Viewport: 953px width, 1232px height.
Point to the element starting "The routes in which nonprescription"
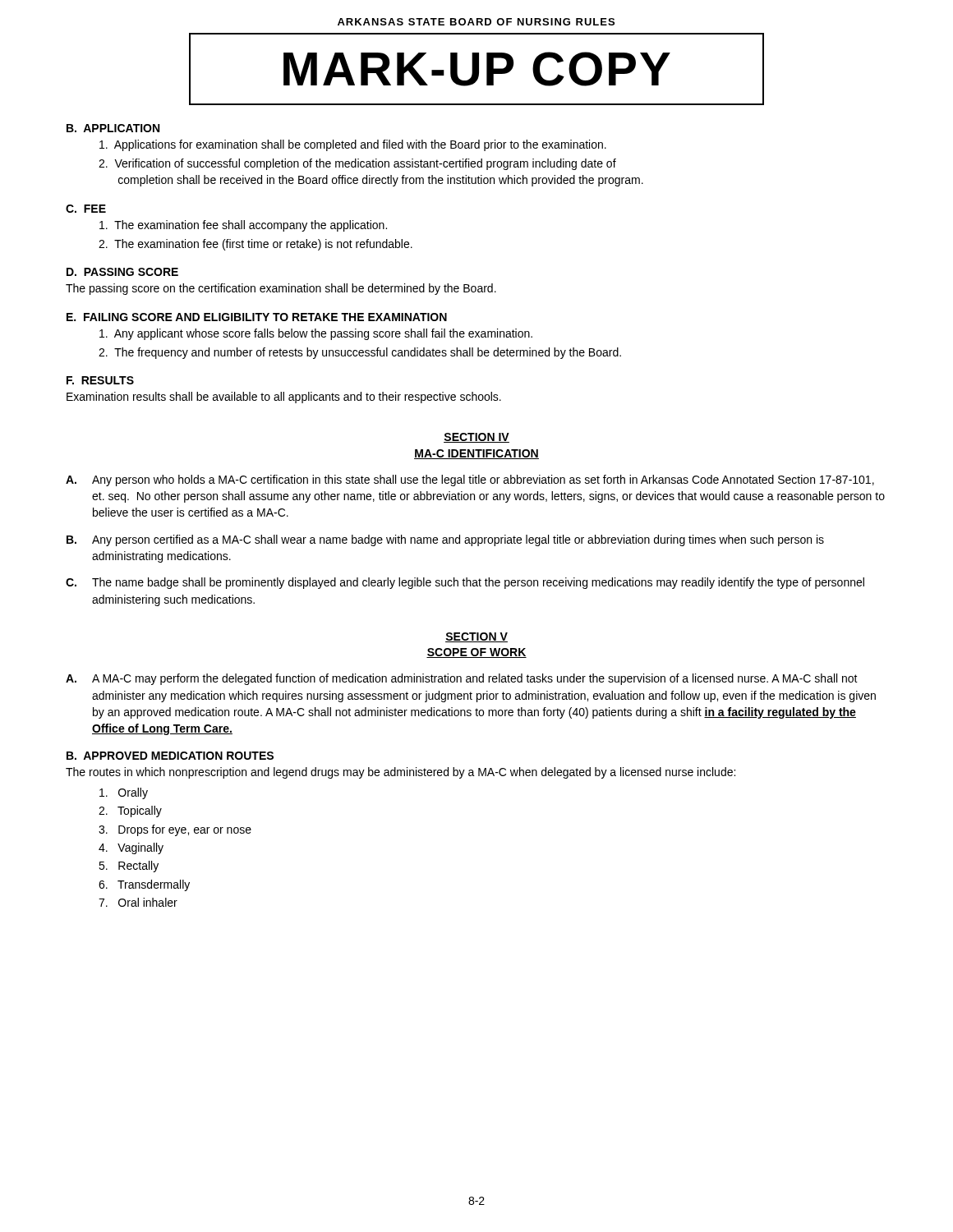click(401, 772)
